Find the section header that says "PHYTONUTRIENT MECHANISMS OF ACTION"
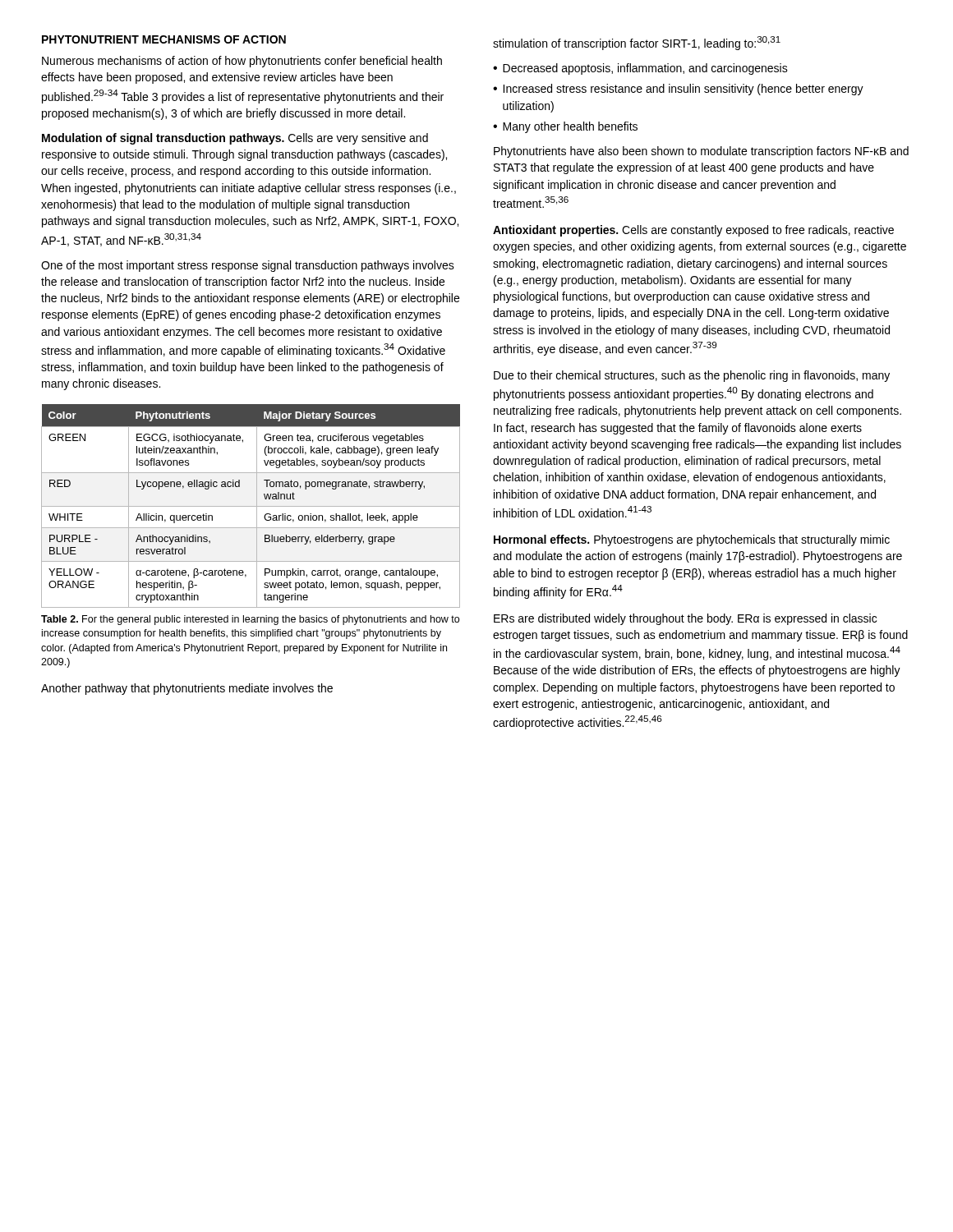953x1232 pixels. tap(164, 39)
